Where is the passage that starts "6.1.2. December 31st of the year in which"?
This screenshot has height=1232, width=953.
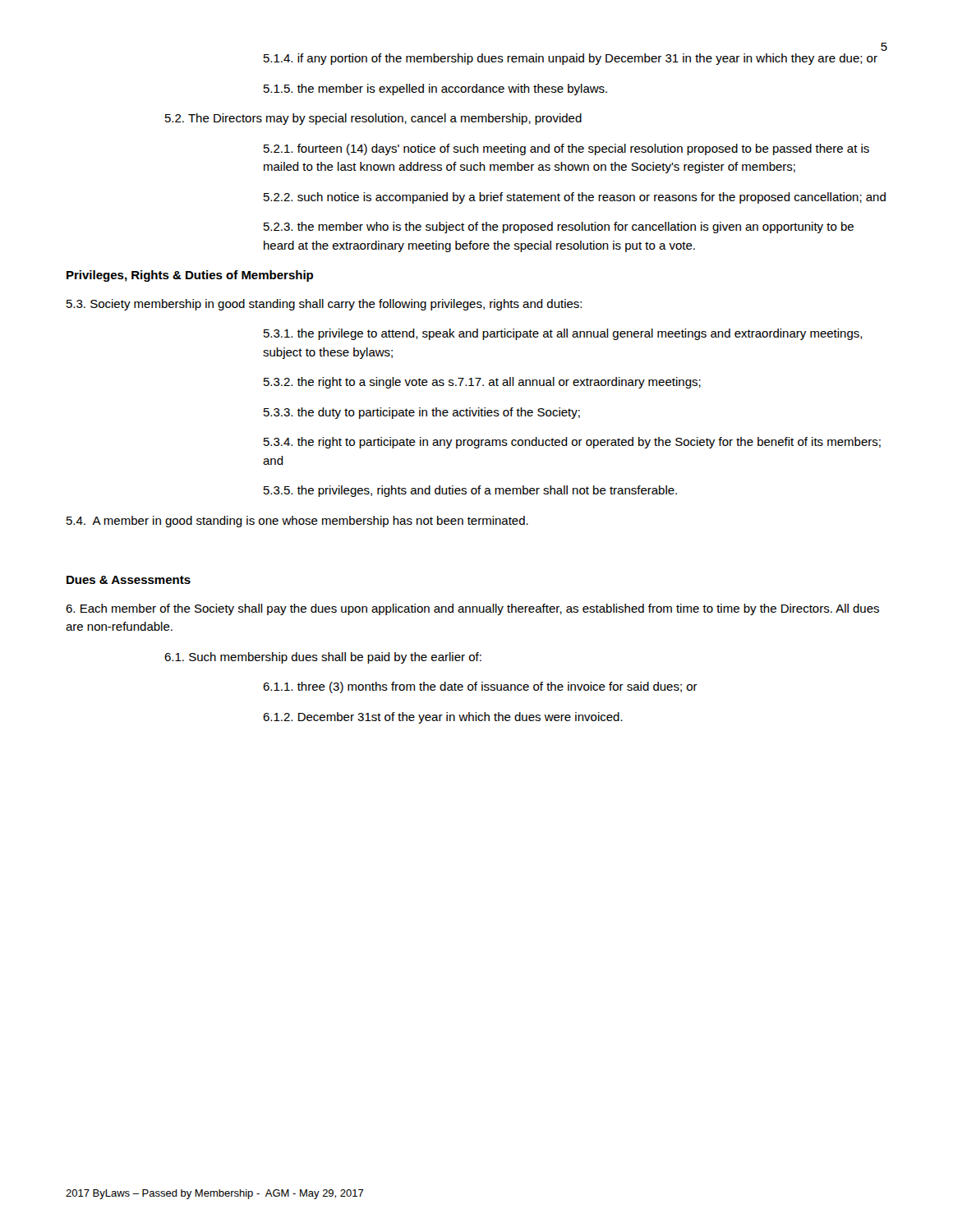pyautogui.click(x=443, y=716)
